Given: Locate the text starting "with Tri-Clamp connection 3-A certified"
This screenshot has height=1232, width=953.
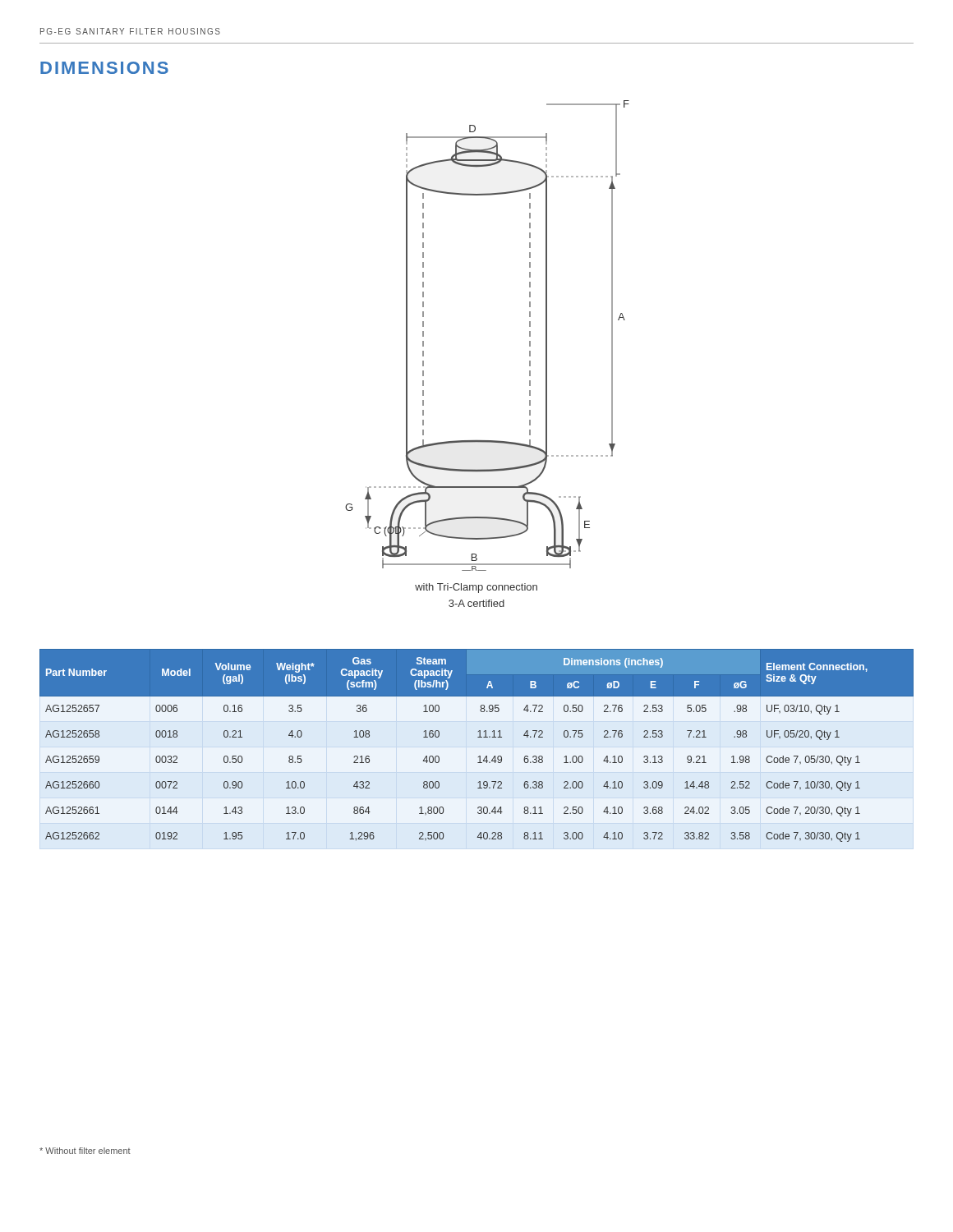Looking at the screenshot, I should [x=476, y=595].
